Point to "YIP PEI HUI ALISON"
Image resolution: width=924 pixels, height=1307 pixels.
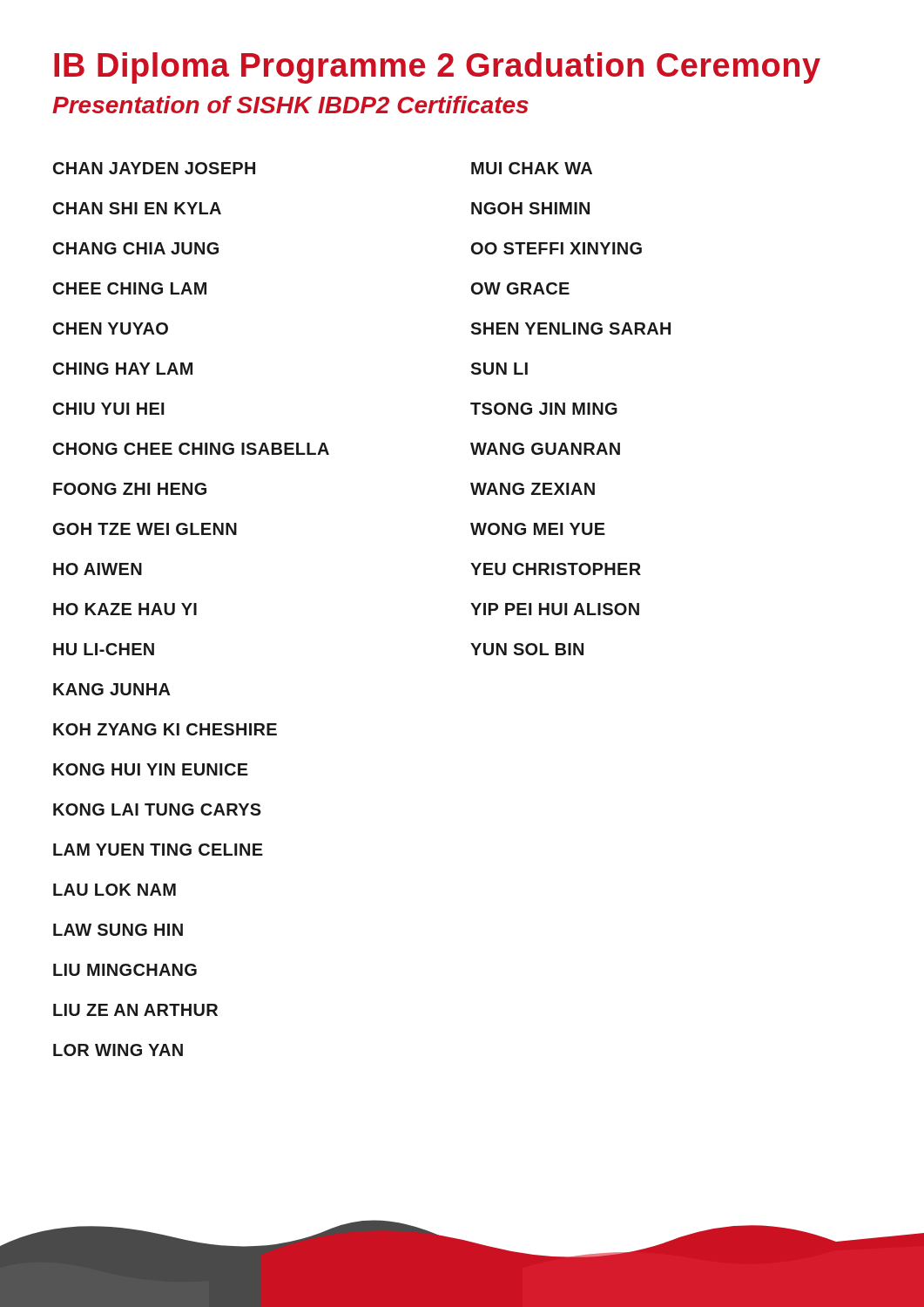click(x=555, y=609)
